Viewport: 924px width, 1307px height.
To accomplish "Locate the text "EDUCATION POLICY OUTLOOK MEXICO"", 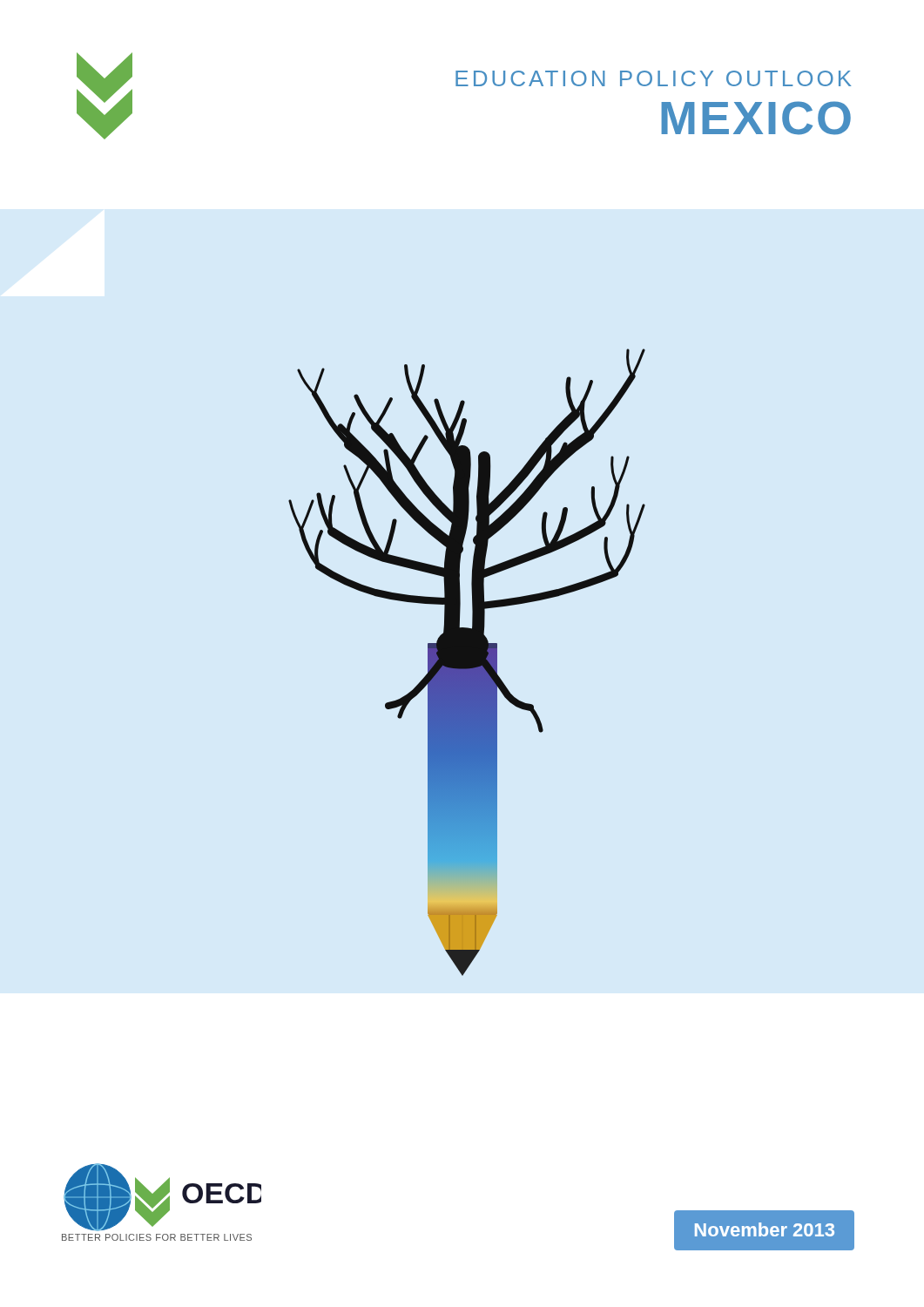I will (654, 105).
